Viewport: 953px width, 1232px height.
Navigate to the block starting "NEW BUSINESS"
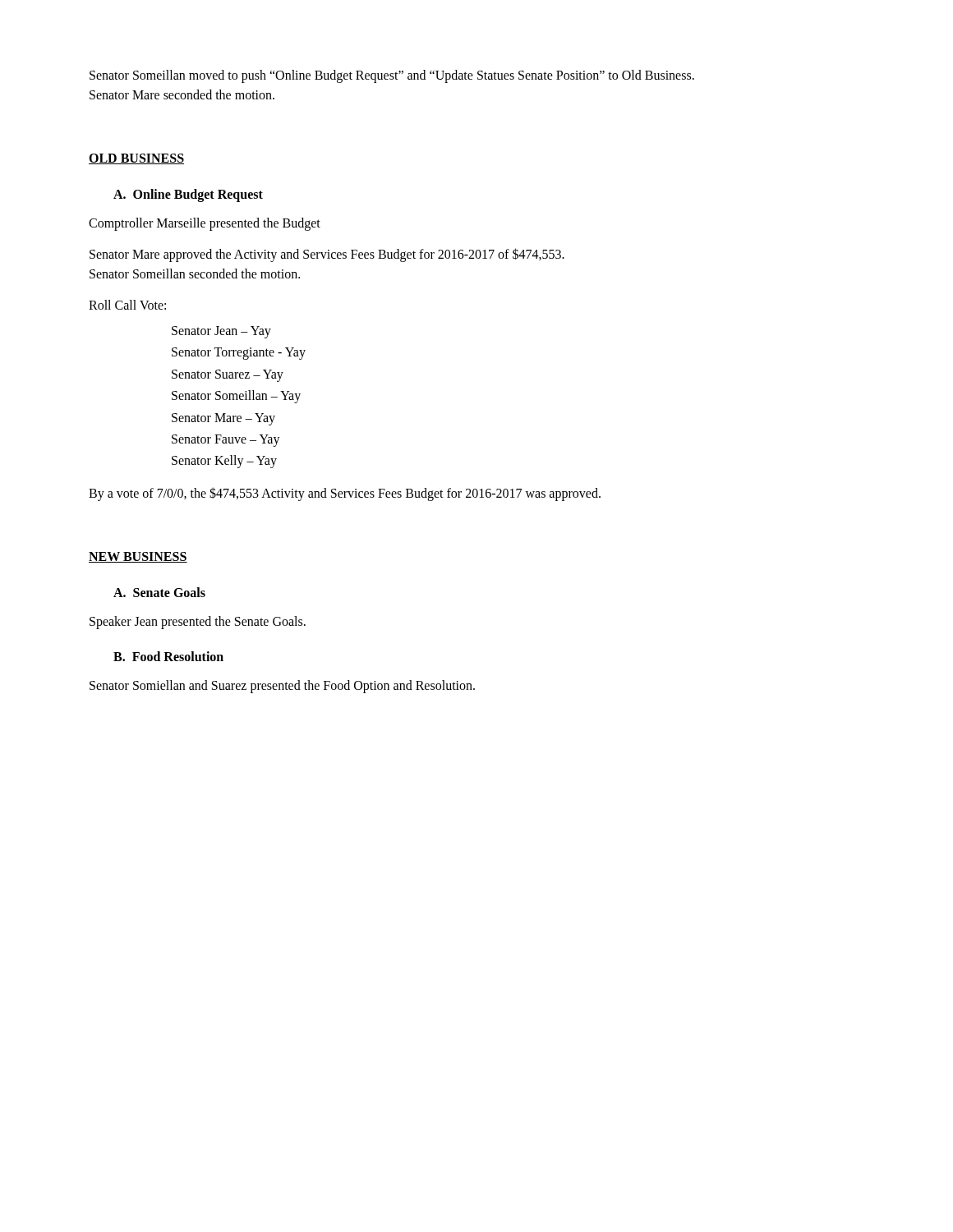pos(138,556)
